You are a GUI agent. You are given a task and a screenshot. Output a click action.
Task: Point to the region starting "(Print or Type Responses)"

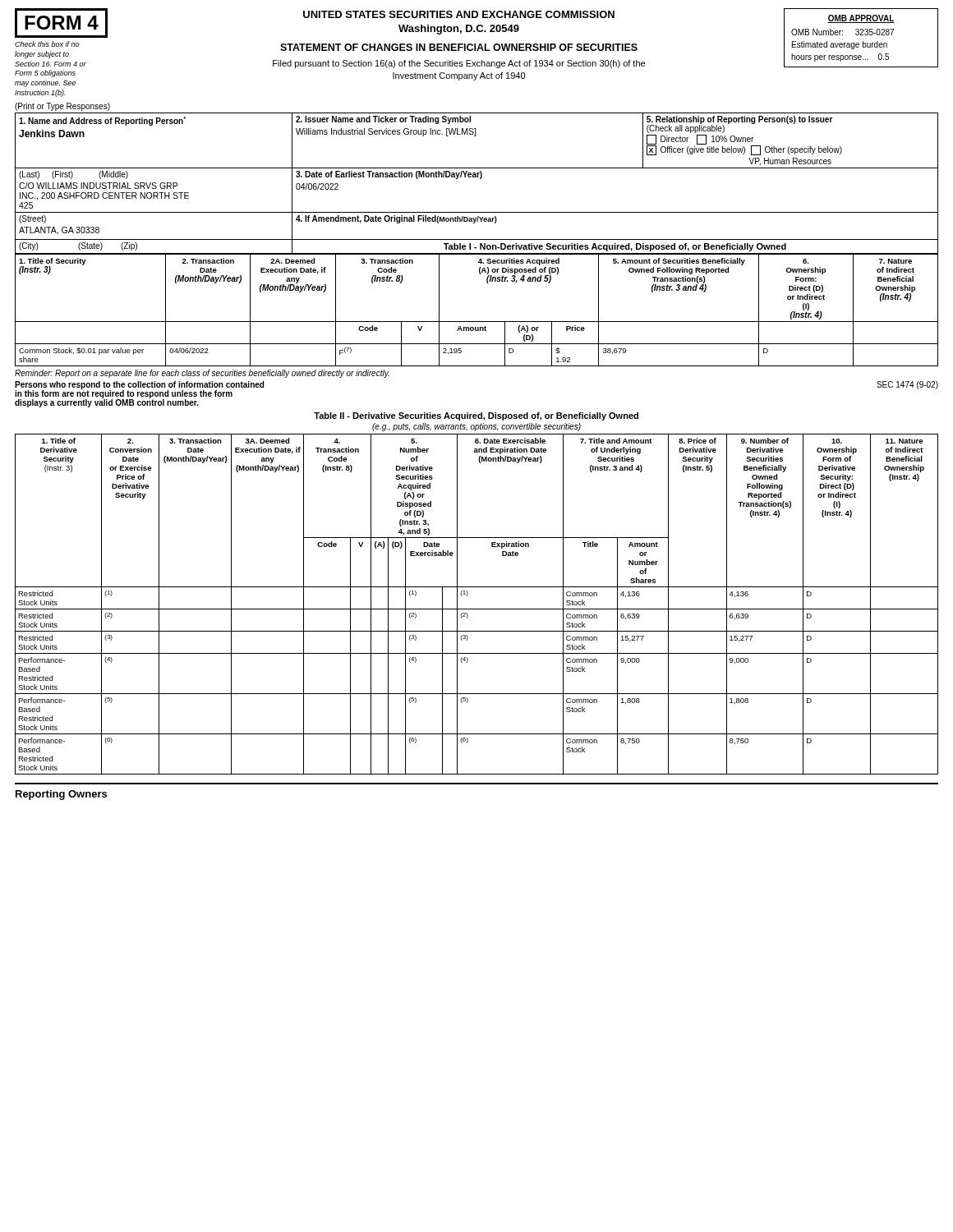tap(62, 106)
